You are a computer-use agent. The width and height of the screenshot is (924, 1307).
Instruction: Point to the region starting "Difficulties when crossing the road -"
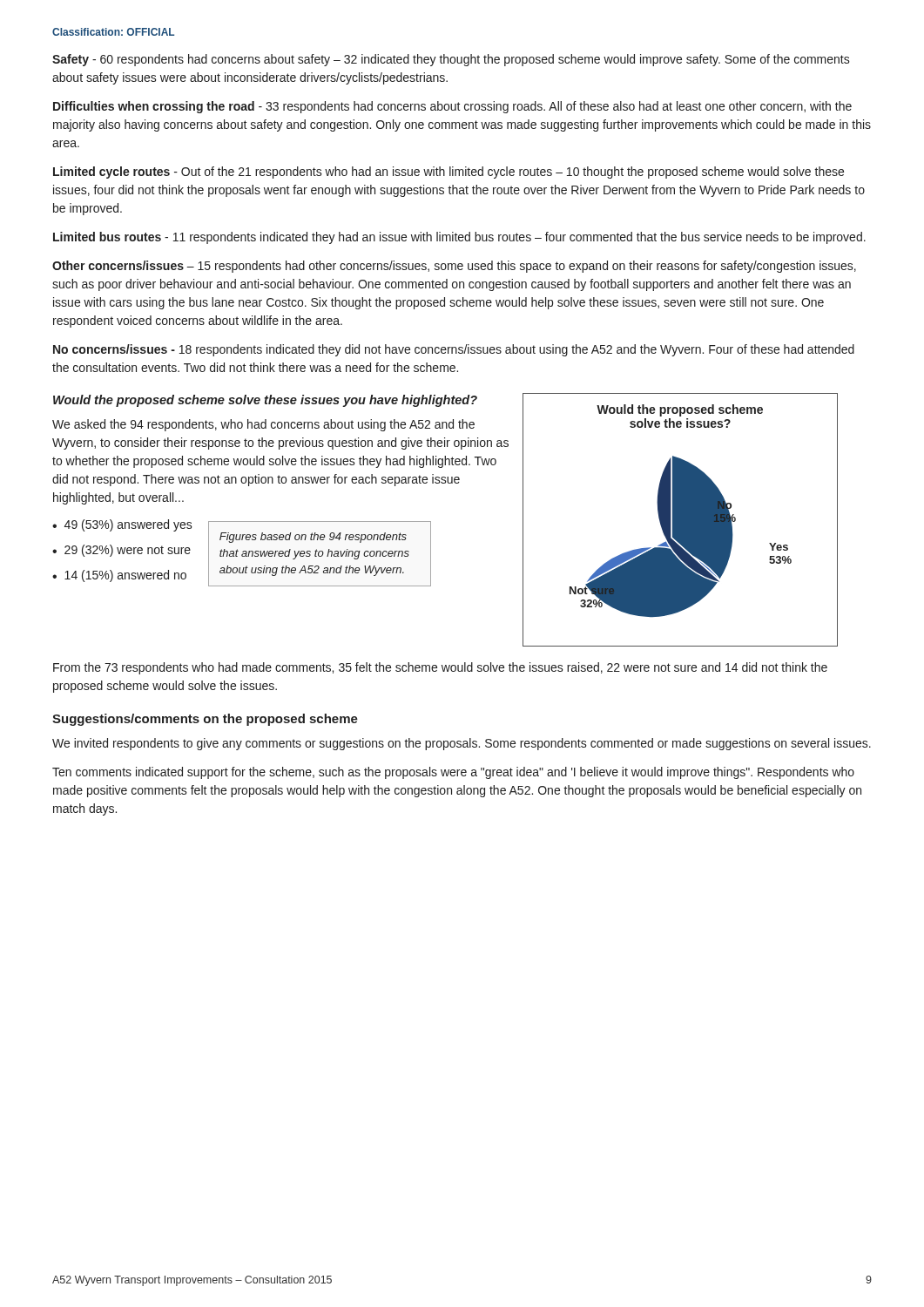462,125
